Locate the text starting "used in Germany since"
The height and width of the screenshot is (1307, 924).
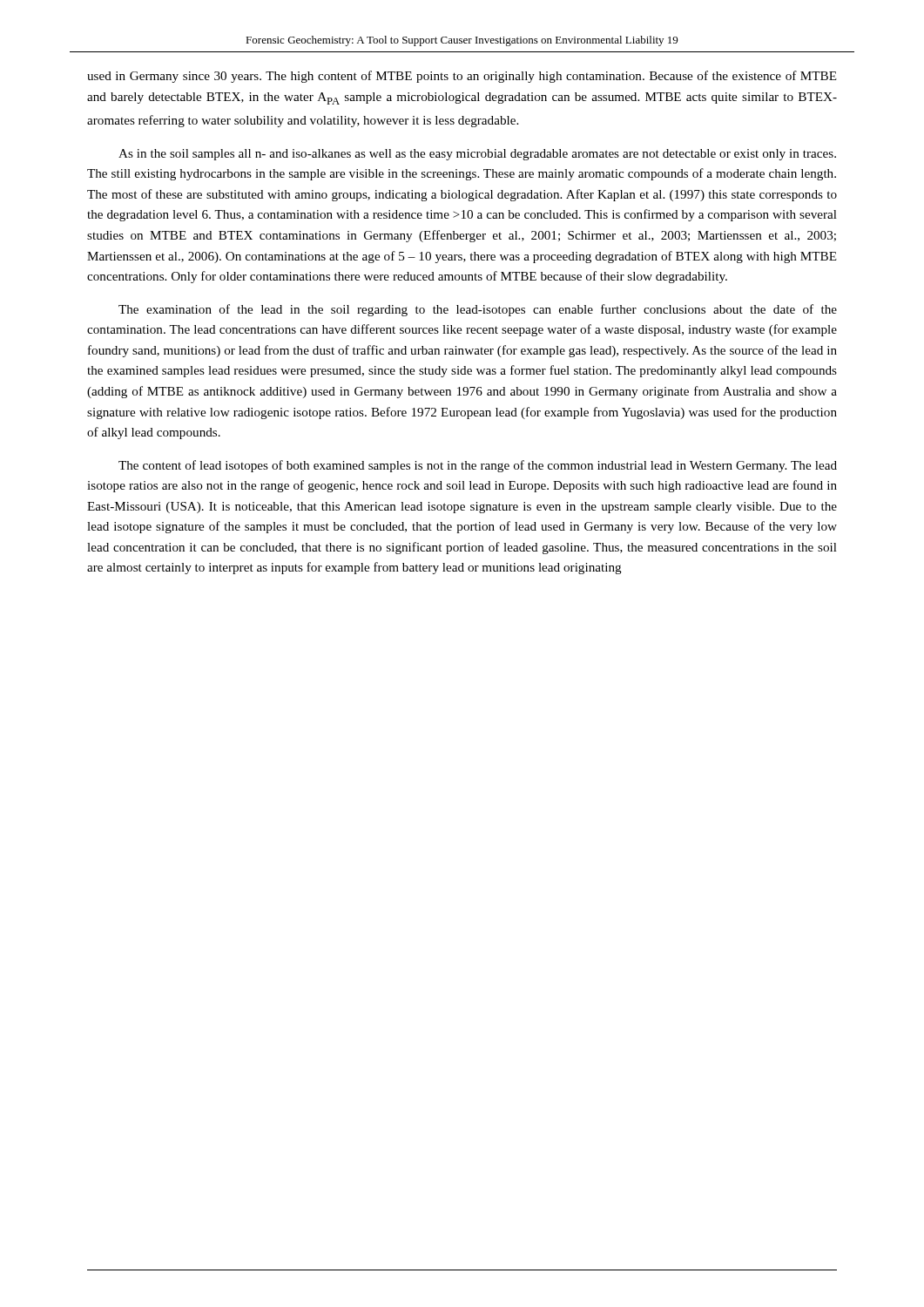[x=462, y=98]
